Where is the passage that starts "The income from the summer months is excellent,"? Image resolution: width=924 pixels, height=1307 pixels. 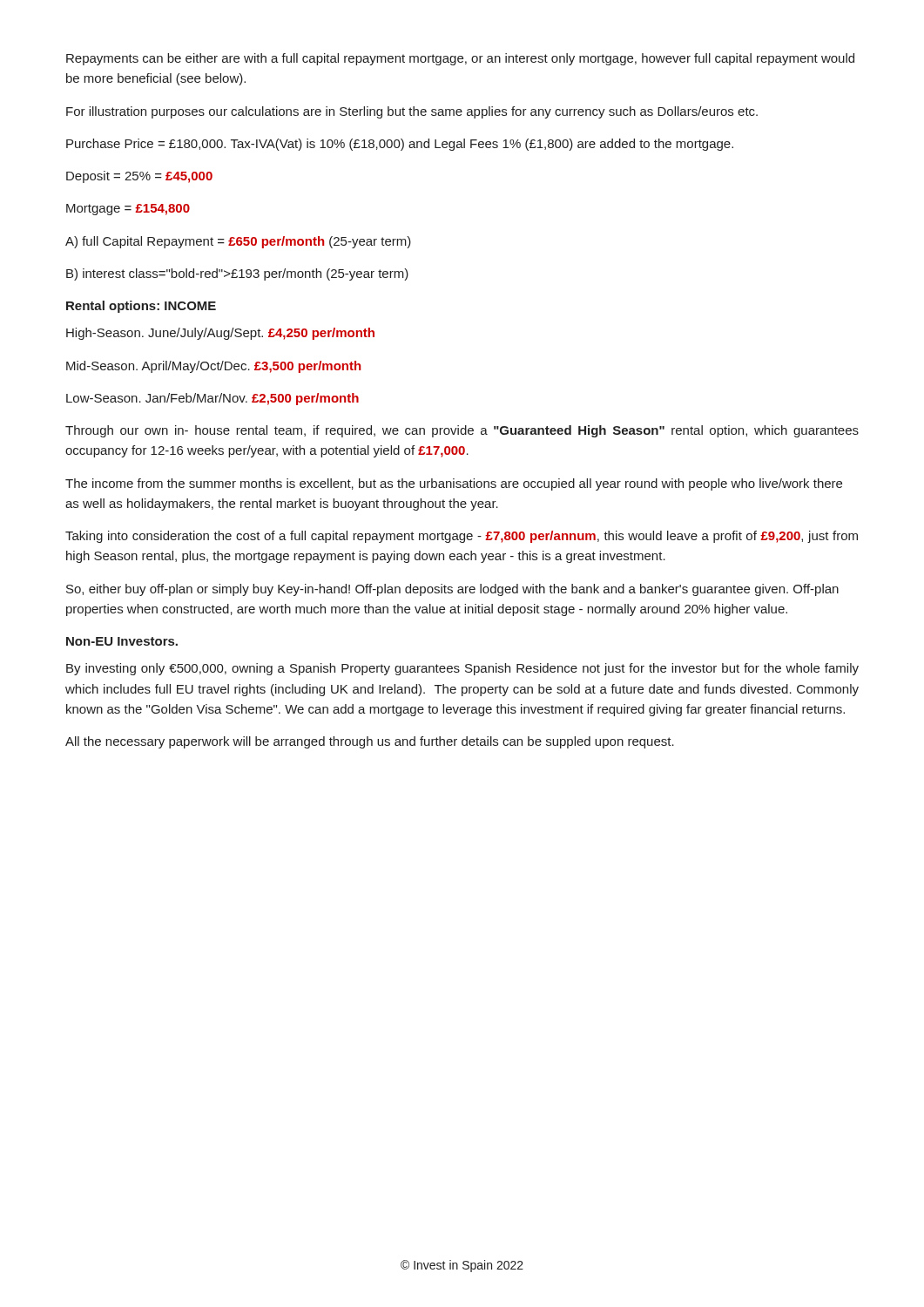454,493
